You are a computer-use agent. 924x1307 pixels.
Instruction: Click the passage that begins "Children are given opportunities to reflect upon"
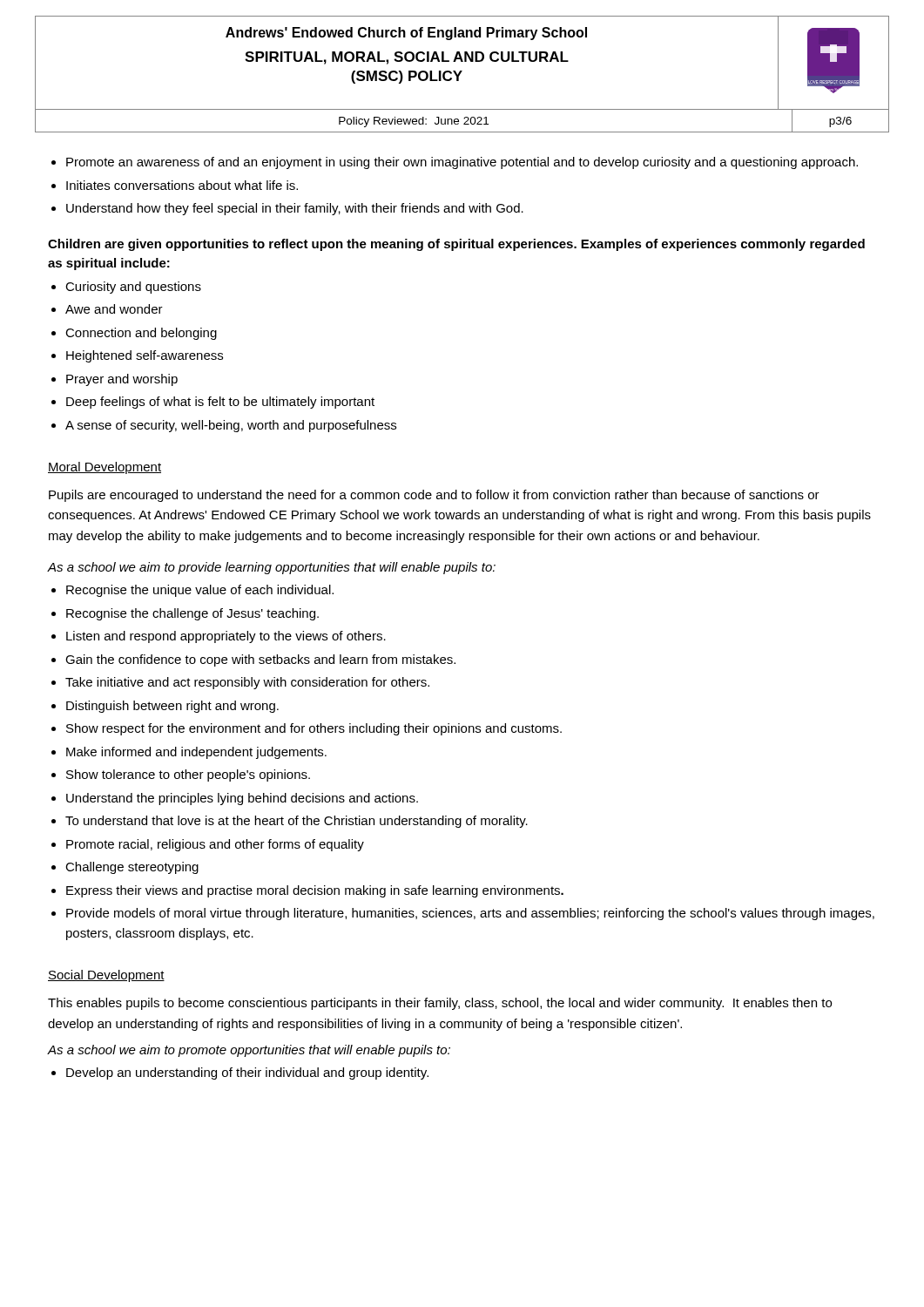457,253
